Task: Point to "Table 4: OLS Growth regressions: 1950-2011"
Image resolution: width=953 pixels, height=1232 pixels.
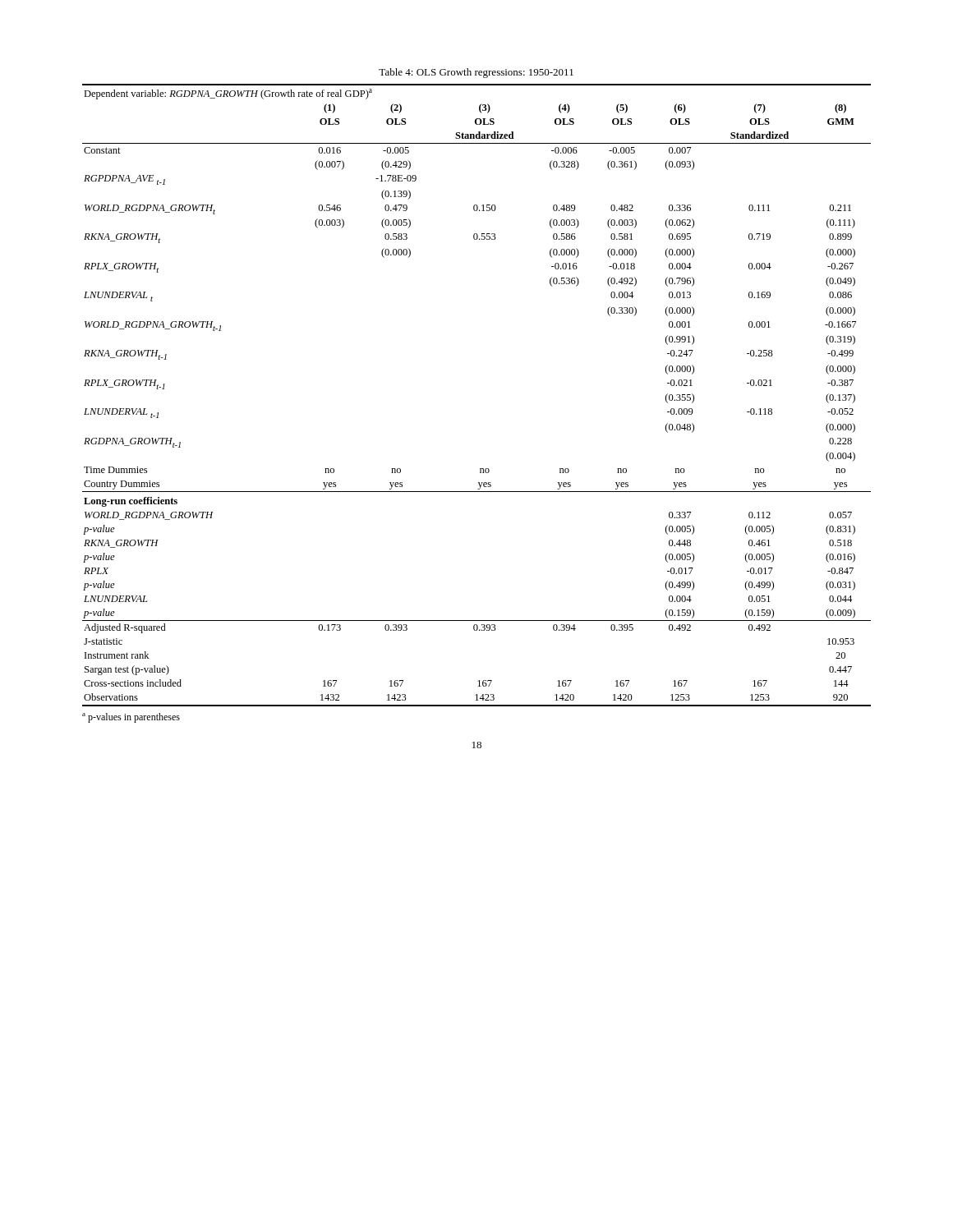Action: click(476, 72)
